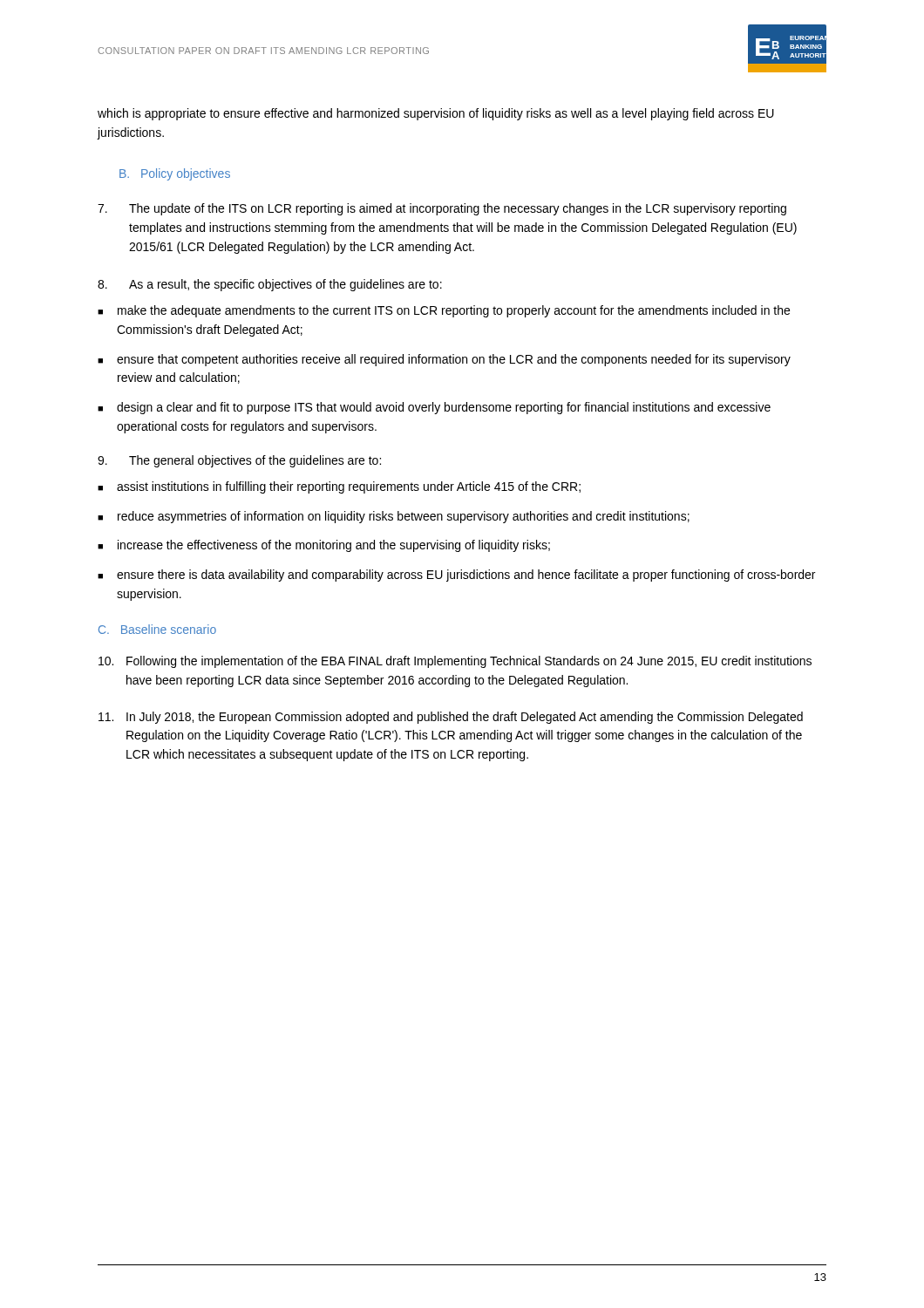Locate the logo
924x1308 pixels.
click(787, 50)
